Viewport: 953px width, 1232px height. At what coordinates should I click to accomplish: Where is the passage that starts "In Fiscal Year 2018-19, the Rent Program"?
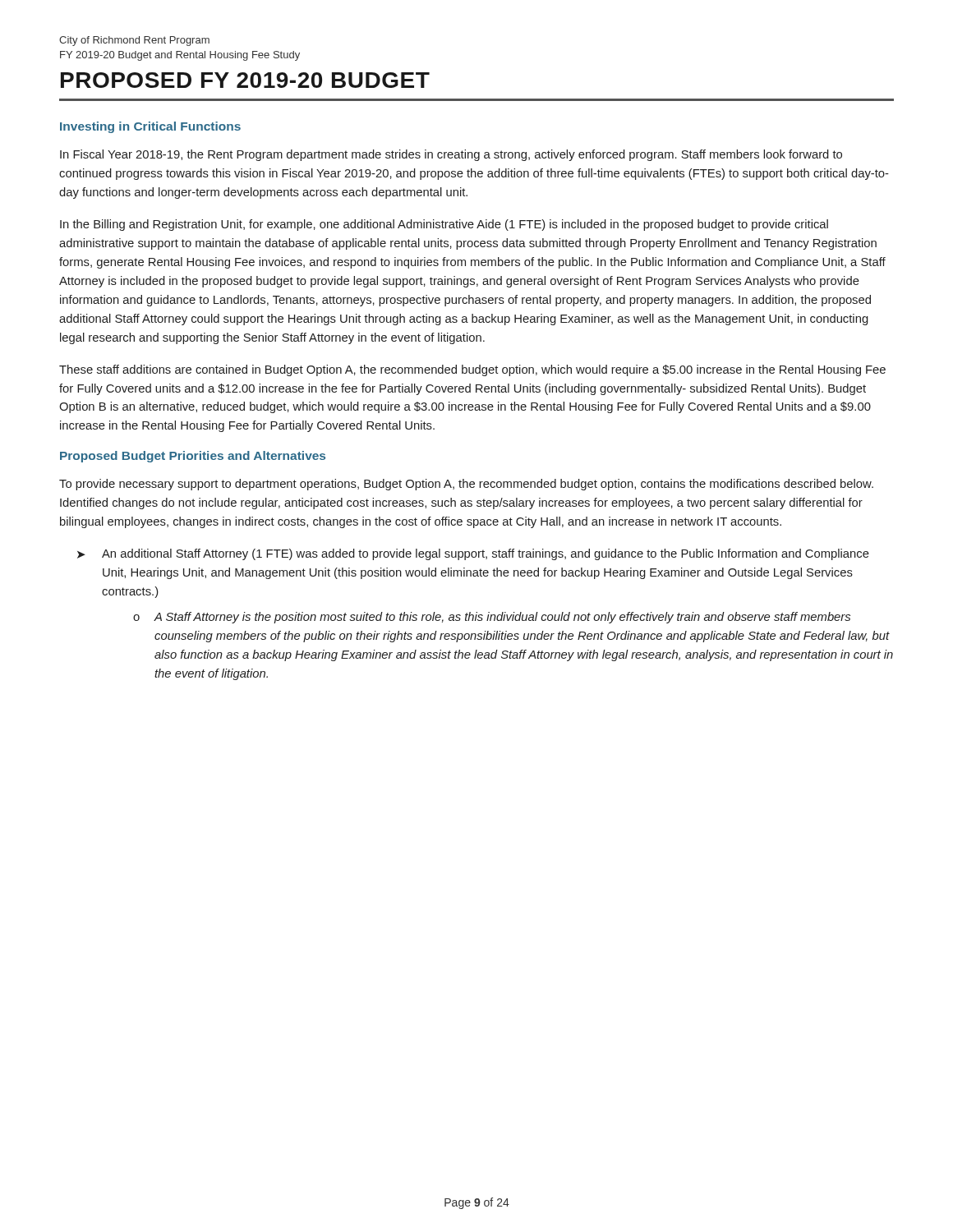point(474,174)
